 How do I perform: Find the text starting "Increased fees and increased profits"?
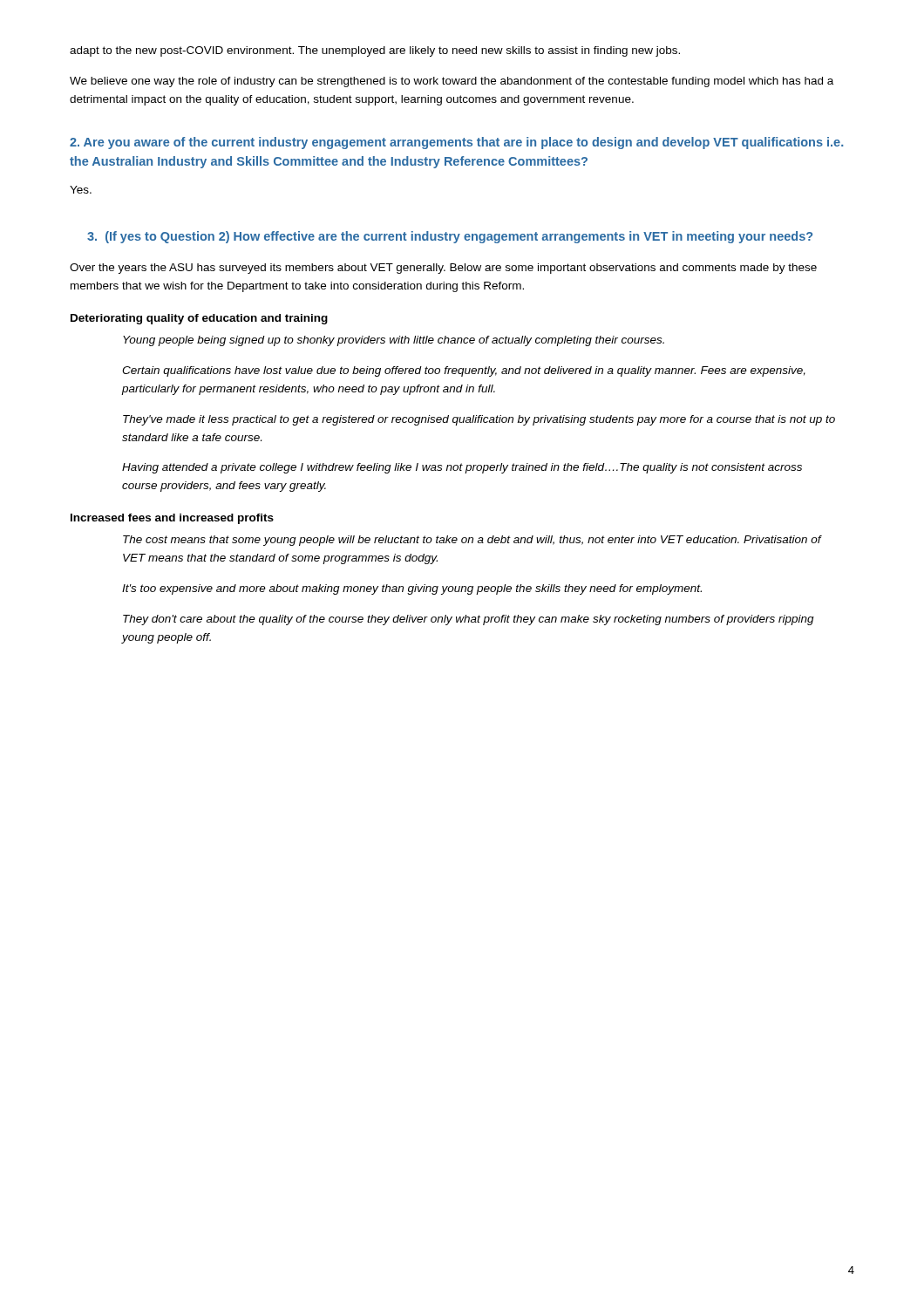pos(172,518)
